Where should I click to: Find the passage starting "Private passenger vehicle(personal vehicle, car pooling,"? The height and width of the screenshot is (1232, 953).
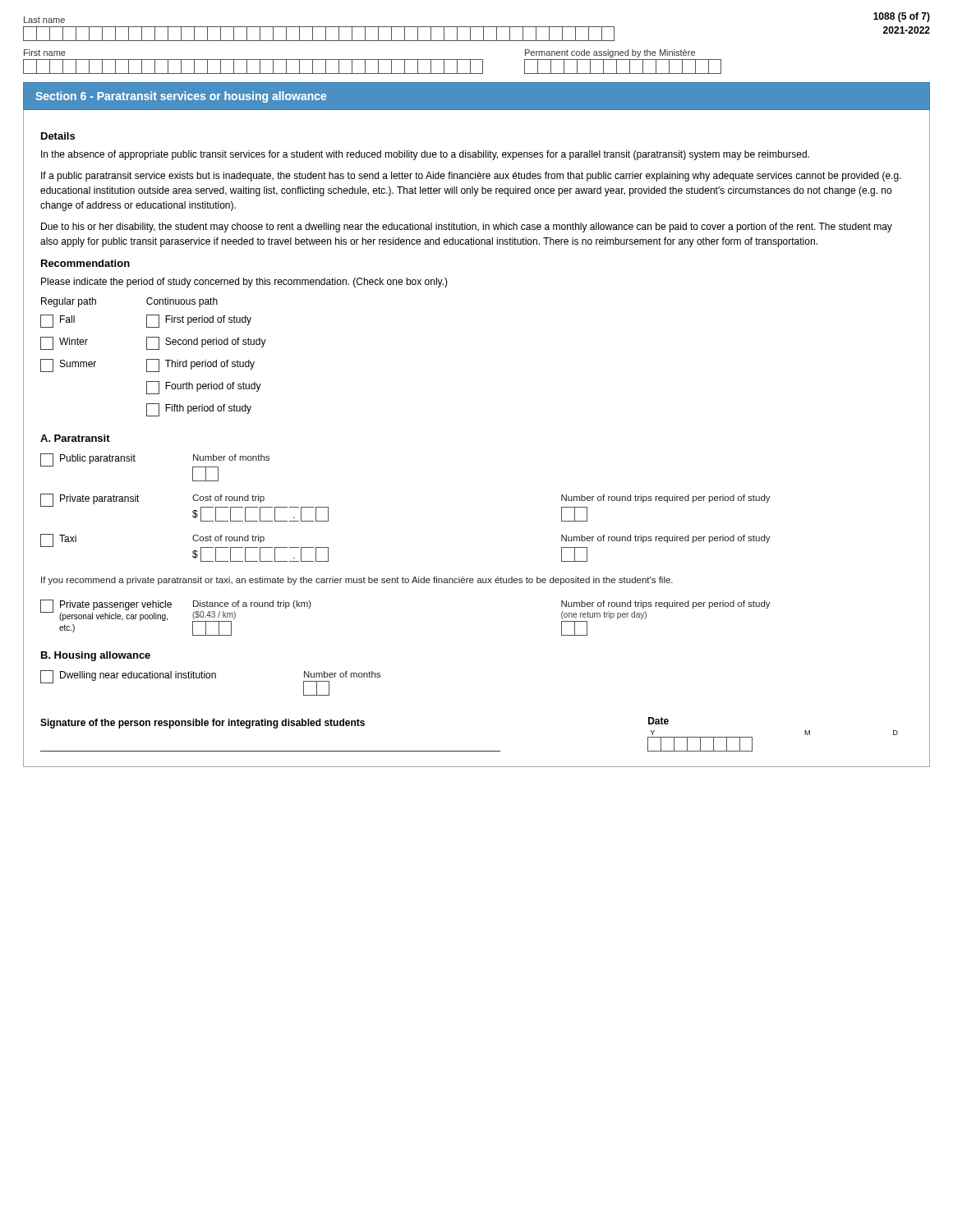pos(167,618)
